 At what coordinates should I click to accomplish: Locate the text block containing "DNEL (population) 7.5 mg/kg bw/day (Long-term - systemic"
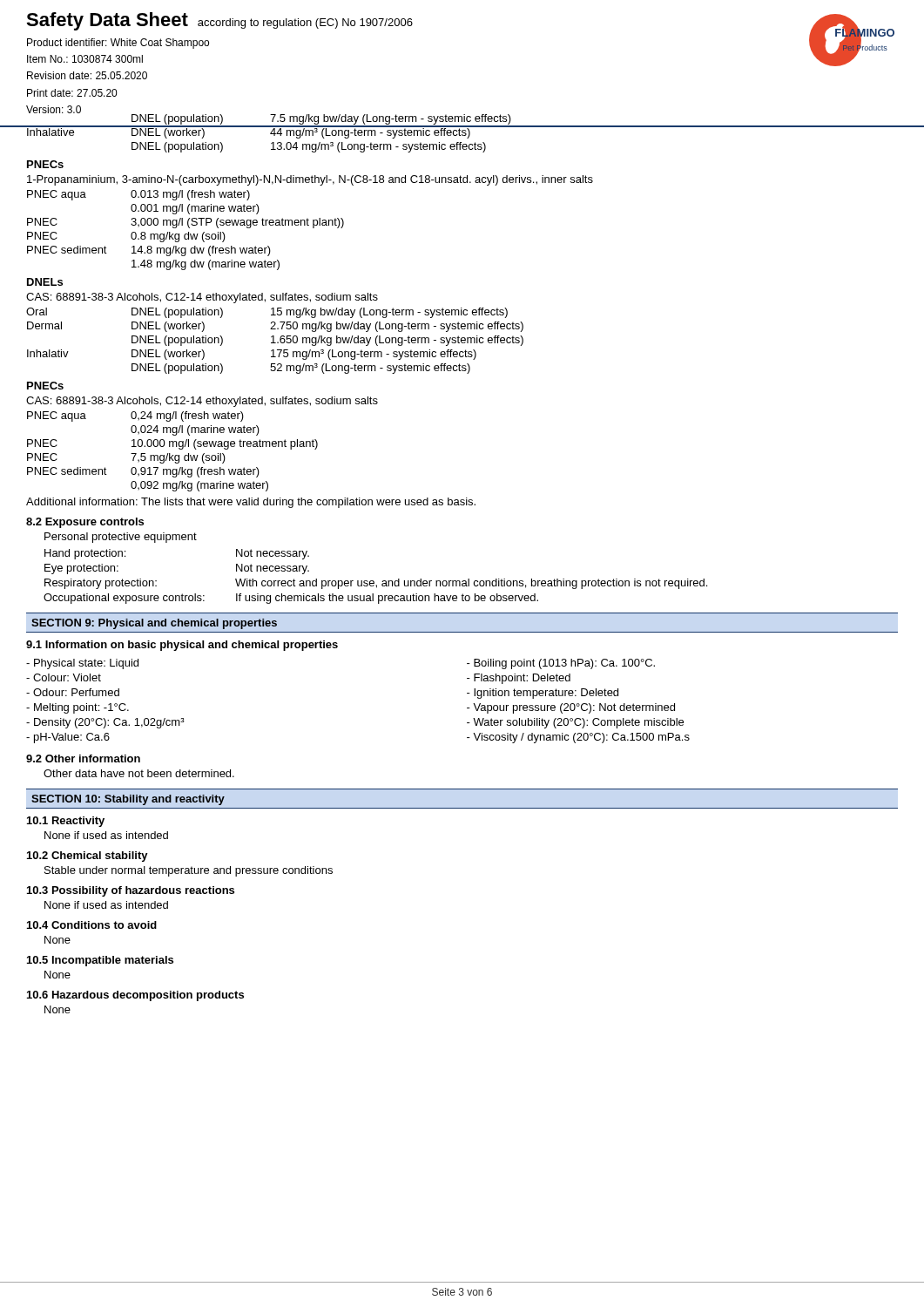click(462, 132)
